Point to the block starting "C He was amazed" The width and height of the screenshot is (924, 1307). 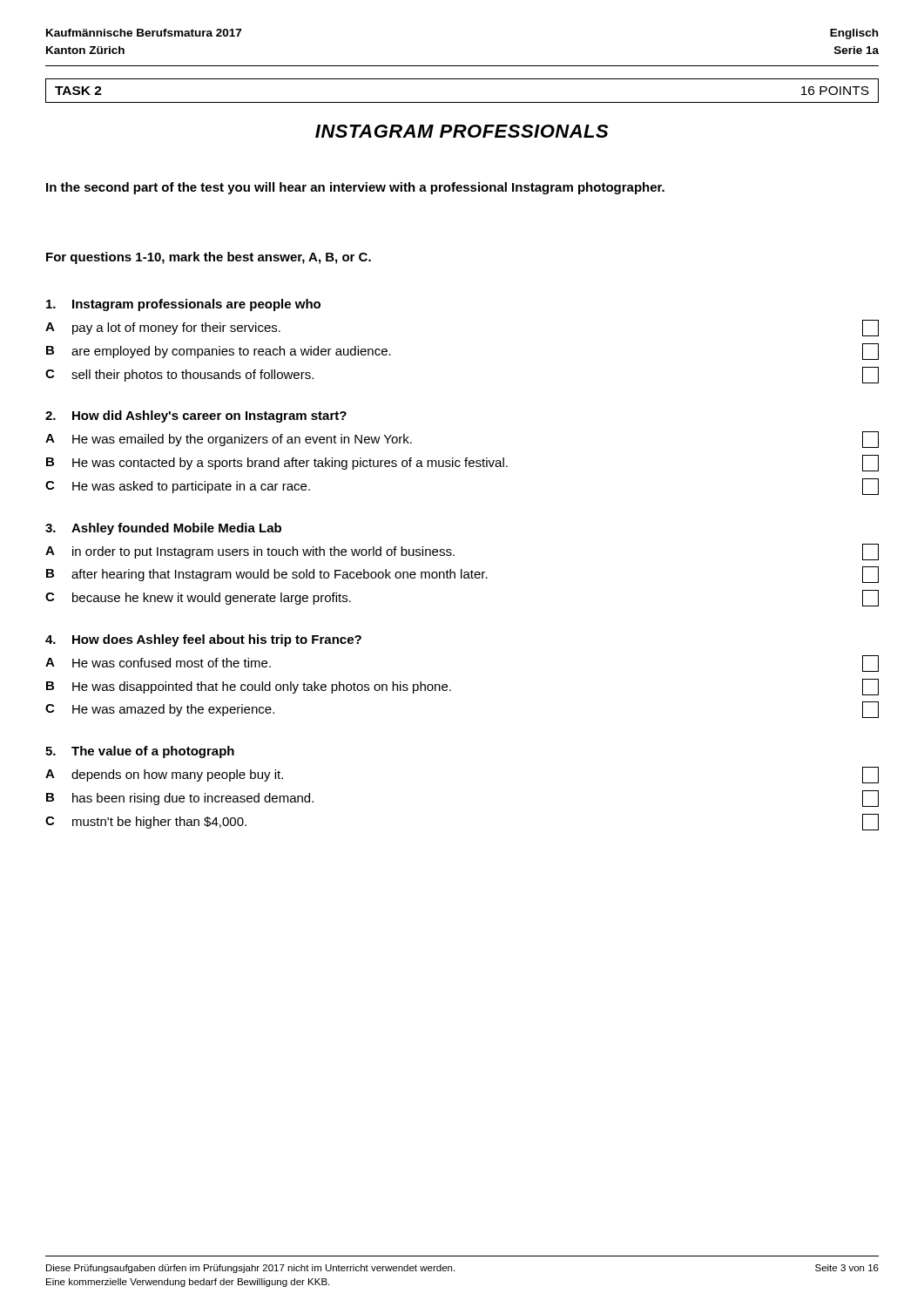coord(175,710)
